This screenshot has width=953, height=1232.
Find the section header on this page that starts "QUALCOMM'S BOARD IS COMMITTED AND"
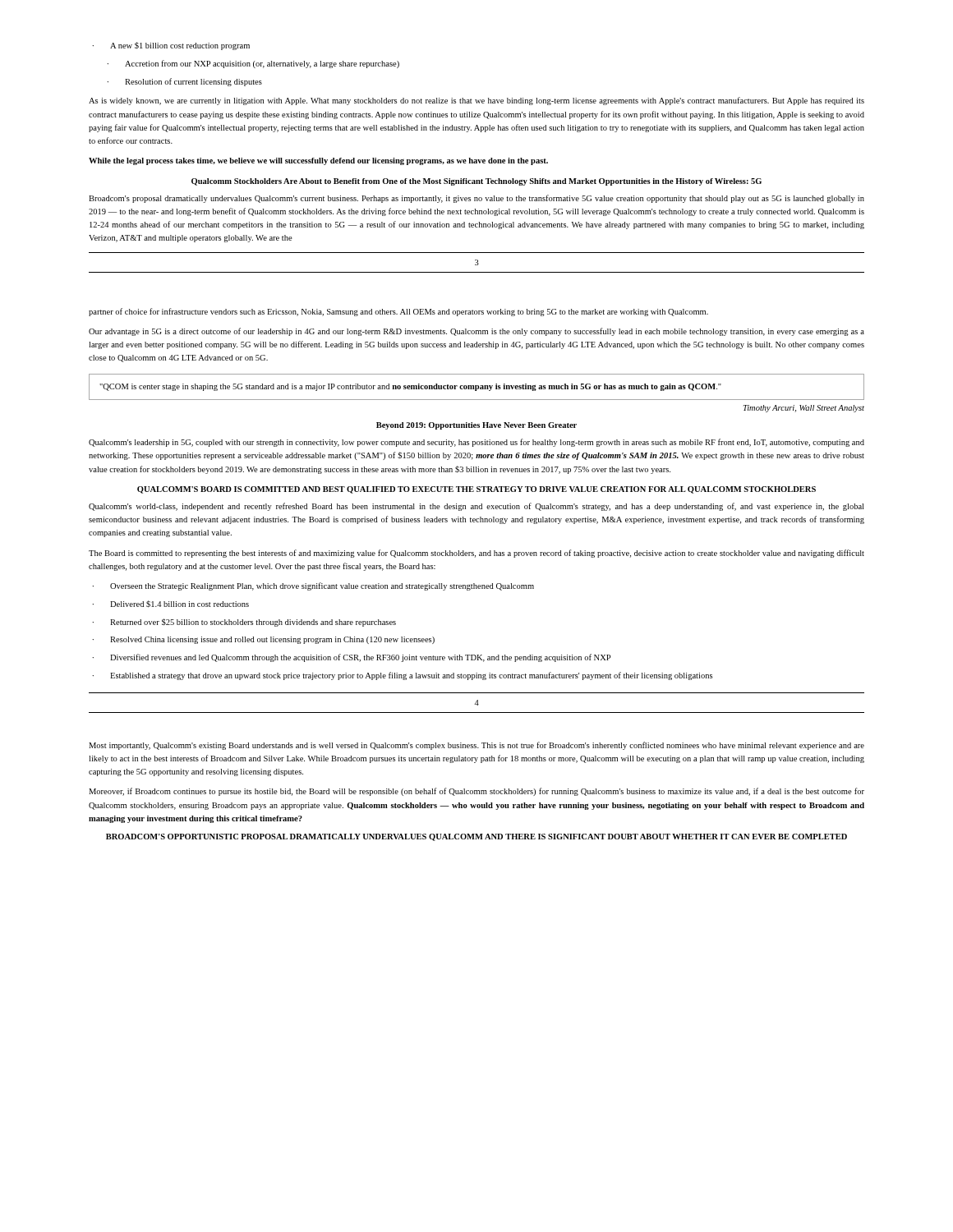pyautogui.click(x=476, y=489)
